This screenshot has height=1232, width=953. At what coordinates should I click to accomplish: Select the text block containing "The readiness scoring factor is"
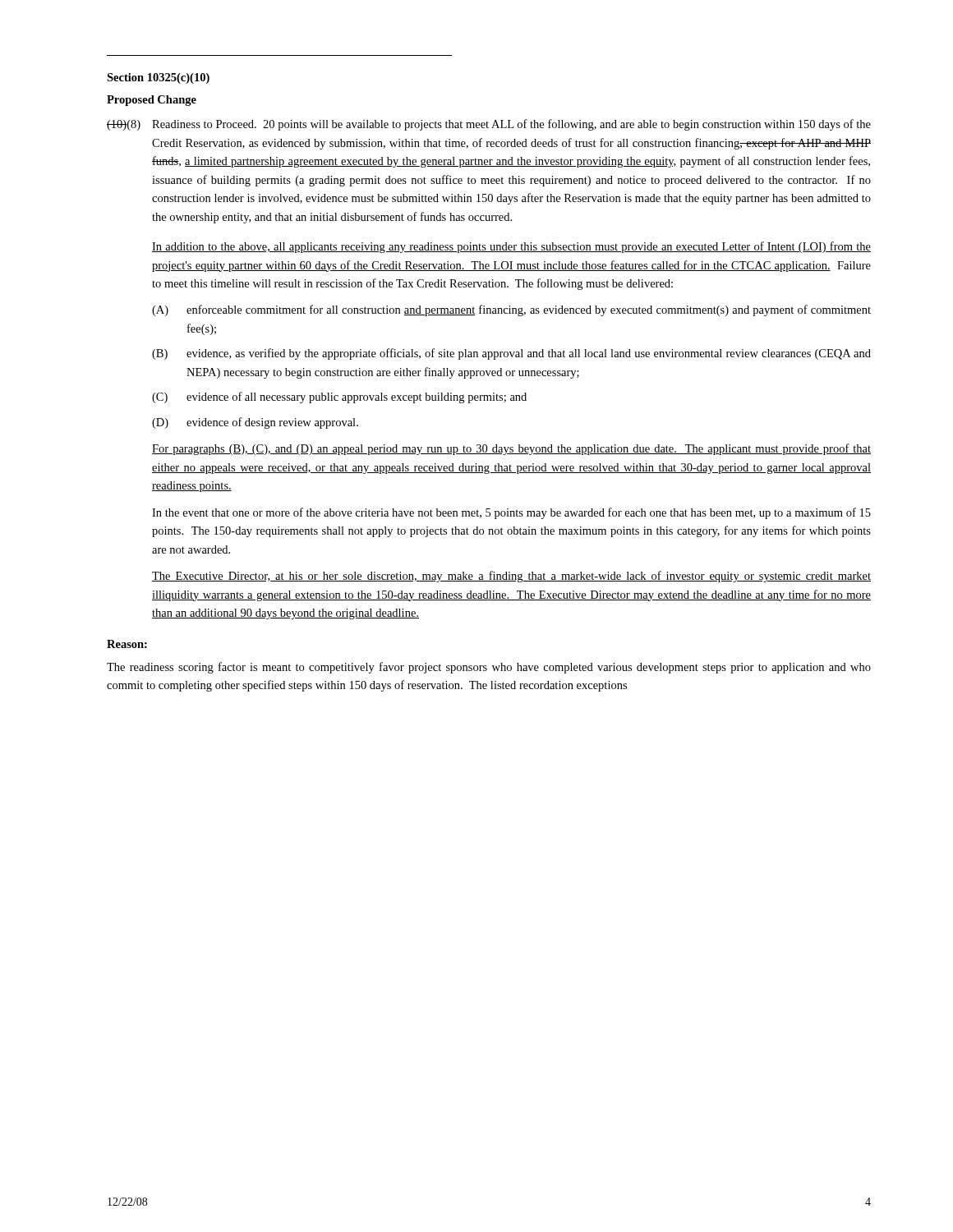(x=489, y=676)
